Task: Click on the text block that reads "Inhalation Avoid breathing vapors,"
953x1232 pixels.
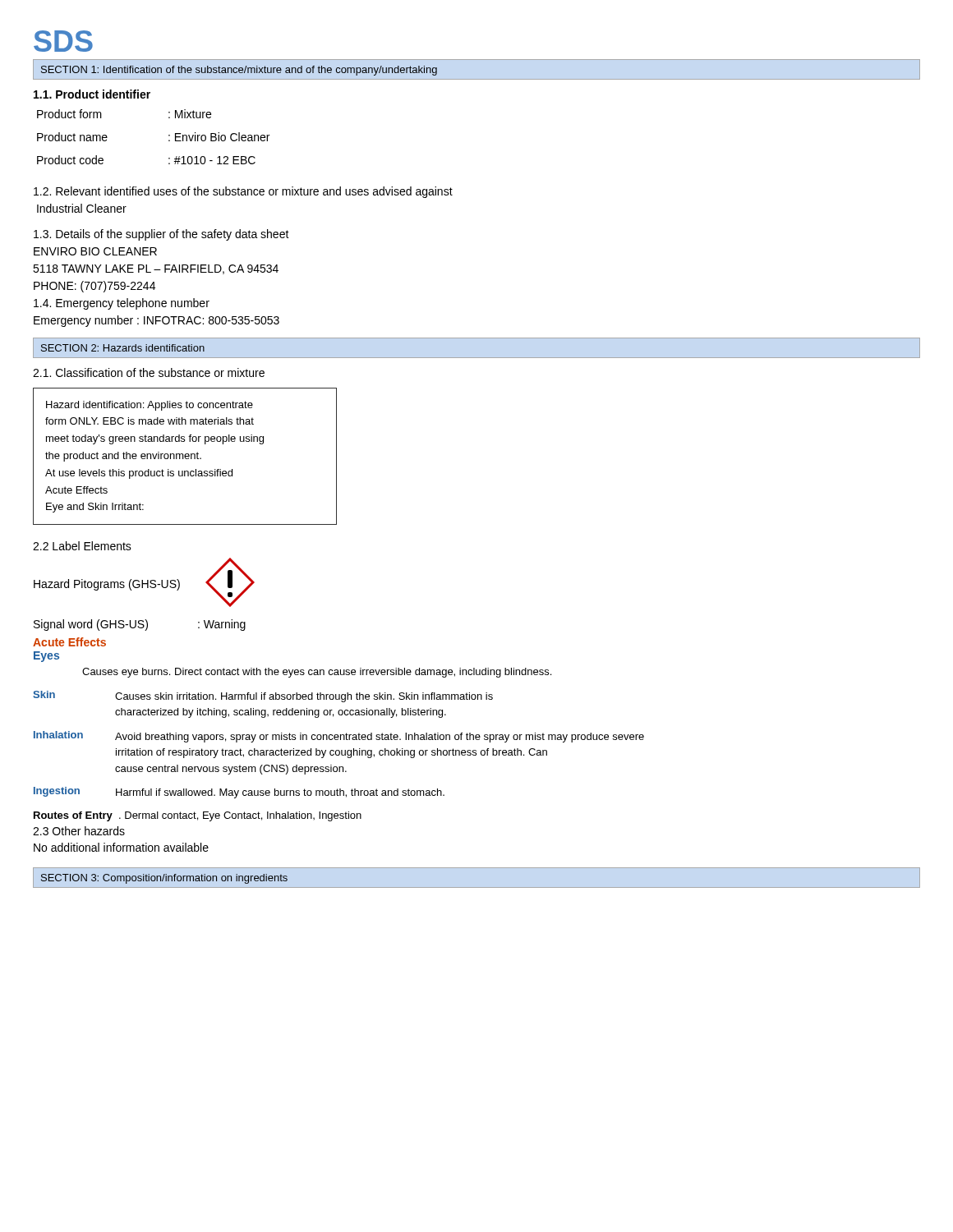Action: 476,752
